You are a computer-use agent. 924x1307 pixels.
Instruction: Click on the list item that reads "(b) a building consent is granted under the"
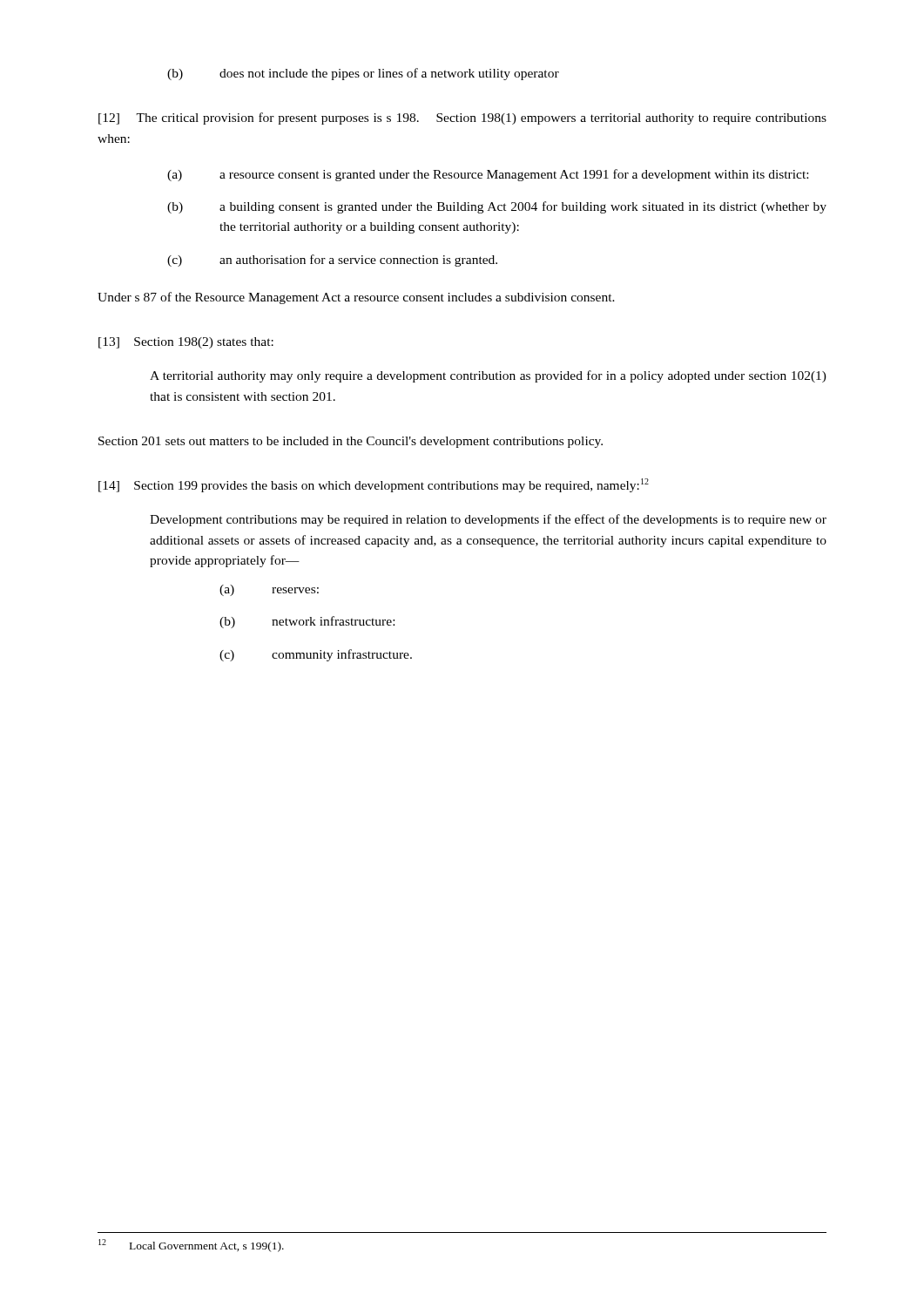coord(497,216)
